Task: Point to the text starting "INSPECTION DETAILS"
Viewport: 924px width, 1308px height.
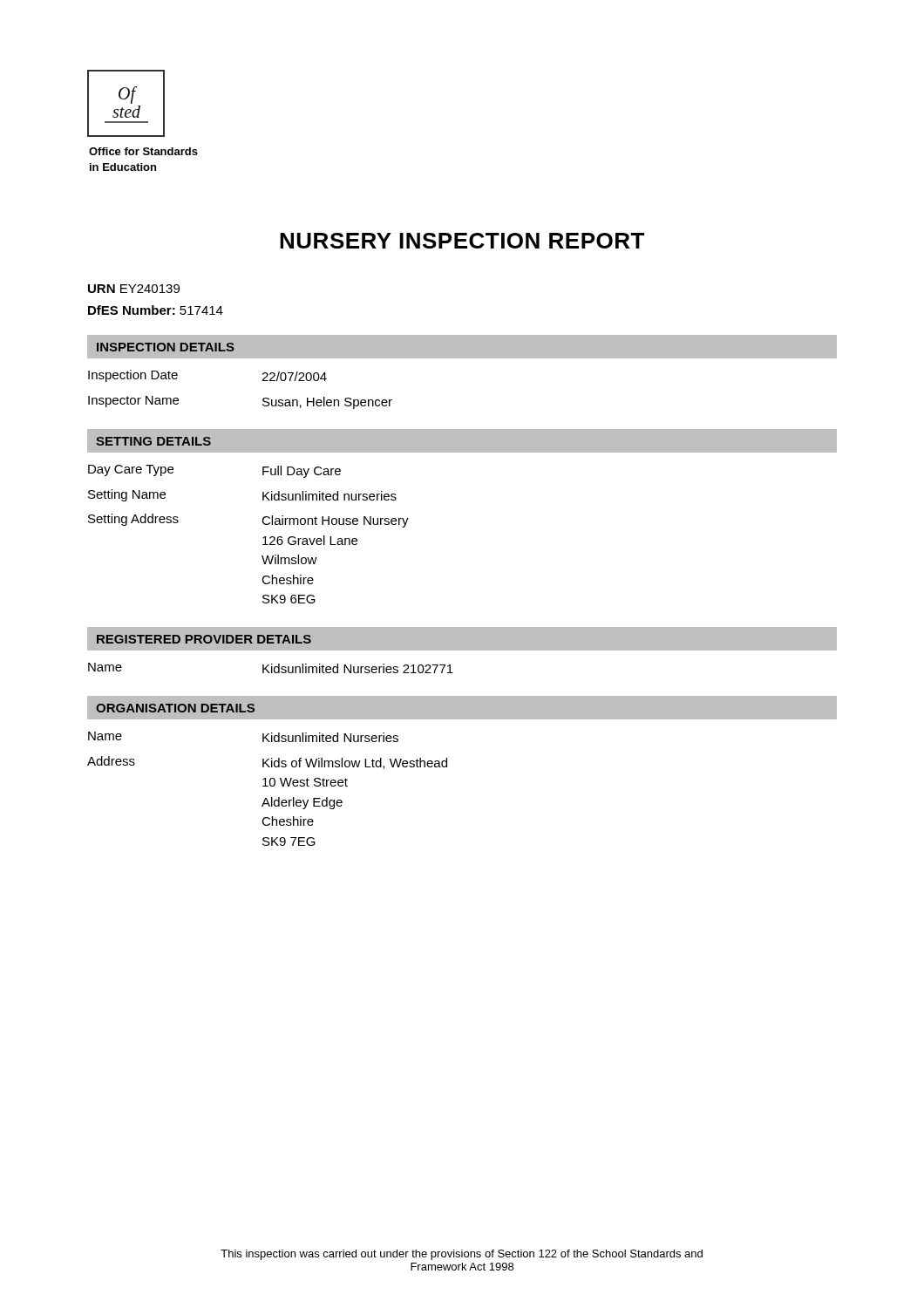Action: (x=165, y=347)
